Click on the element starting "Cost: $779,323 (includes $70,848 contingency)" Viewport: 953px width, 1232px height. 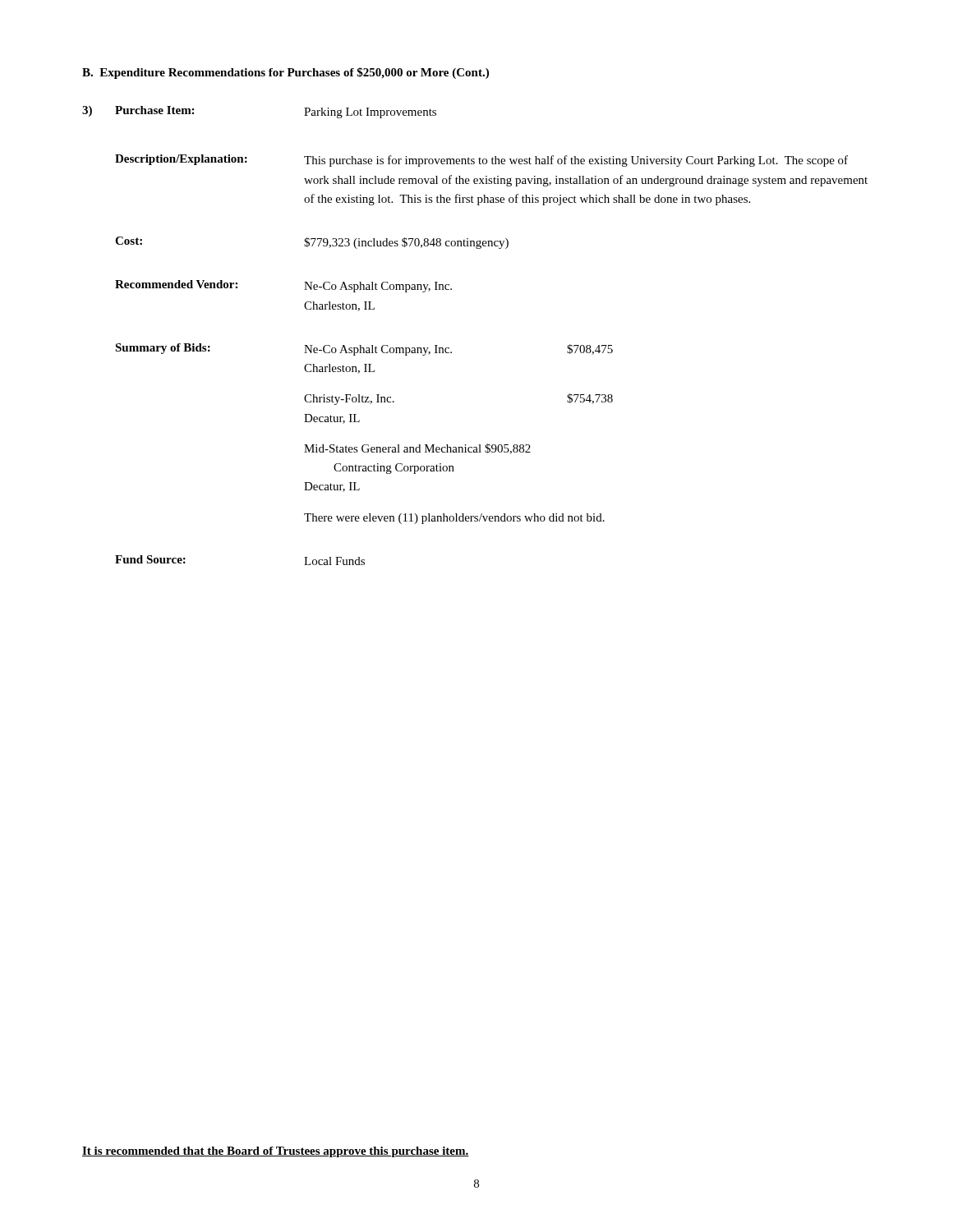[476, 243]
